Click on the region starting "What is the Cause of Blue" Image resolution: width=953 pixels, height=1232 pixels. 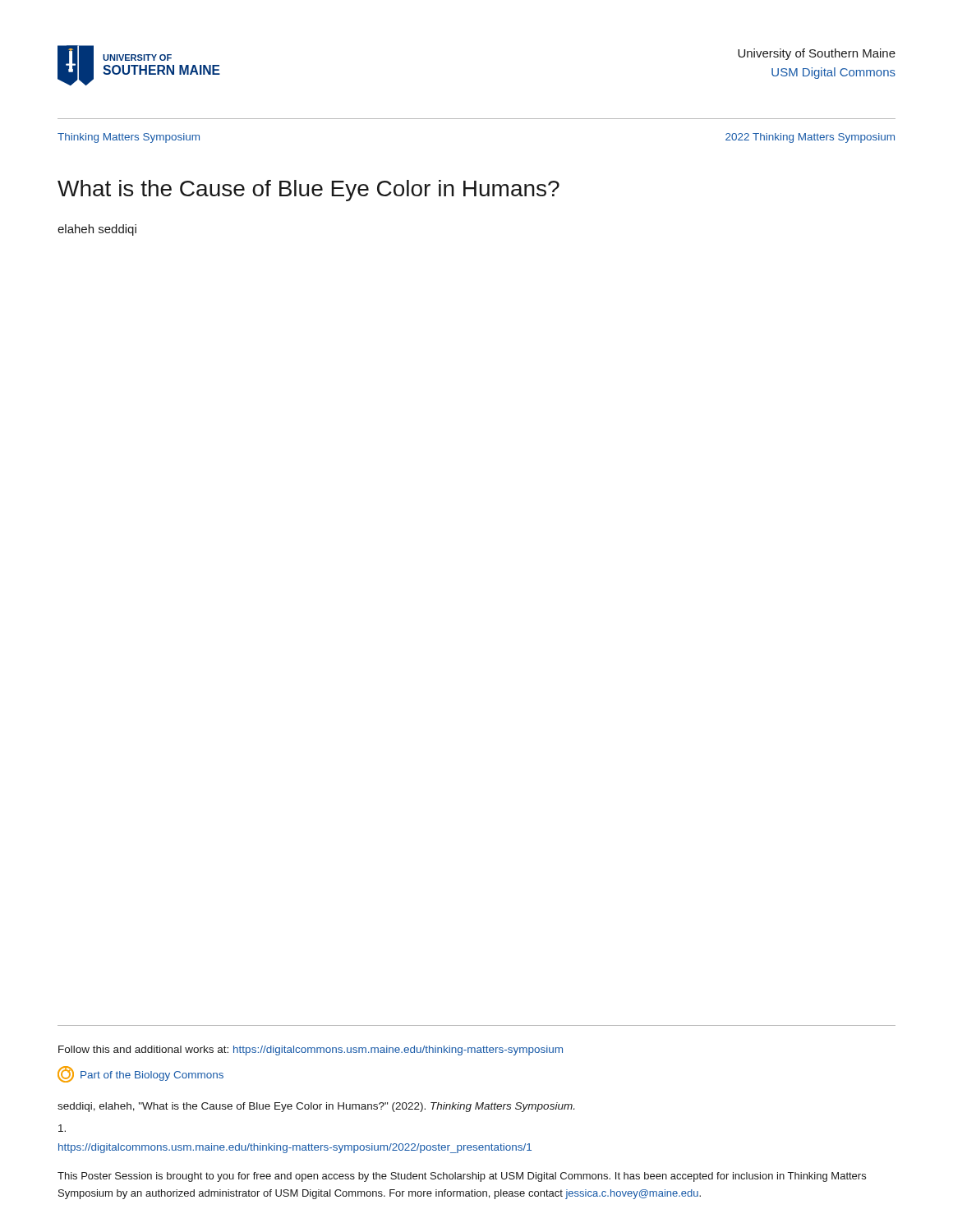coord(476,189)
